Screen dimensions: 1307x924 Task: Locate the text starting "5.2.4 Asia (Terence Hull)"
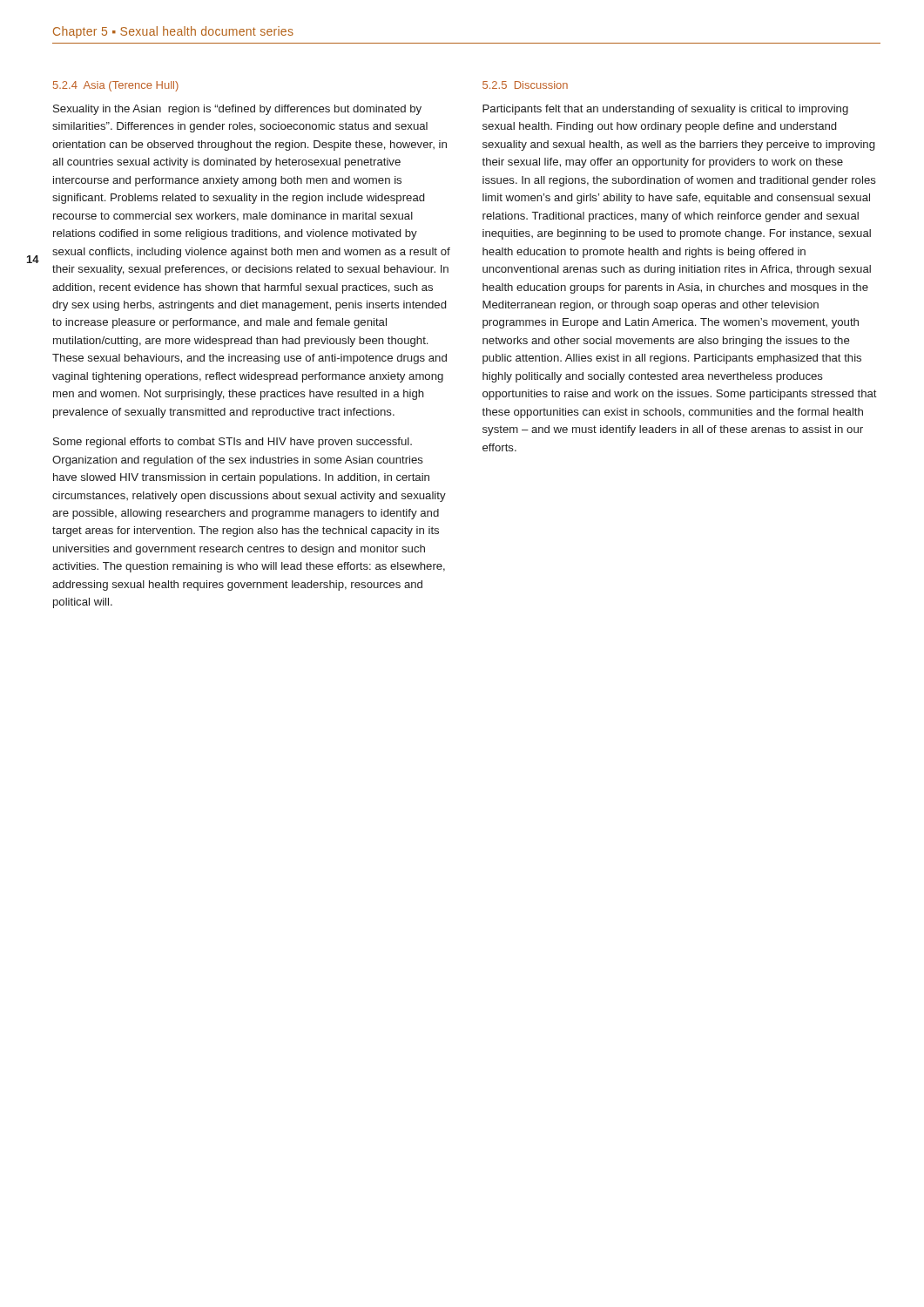[x=116, y=85]
